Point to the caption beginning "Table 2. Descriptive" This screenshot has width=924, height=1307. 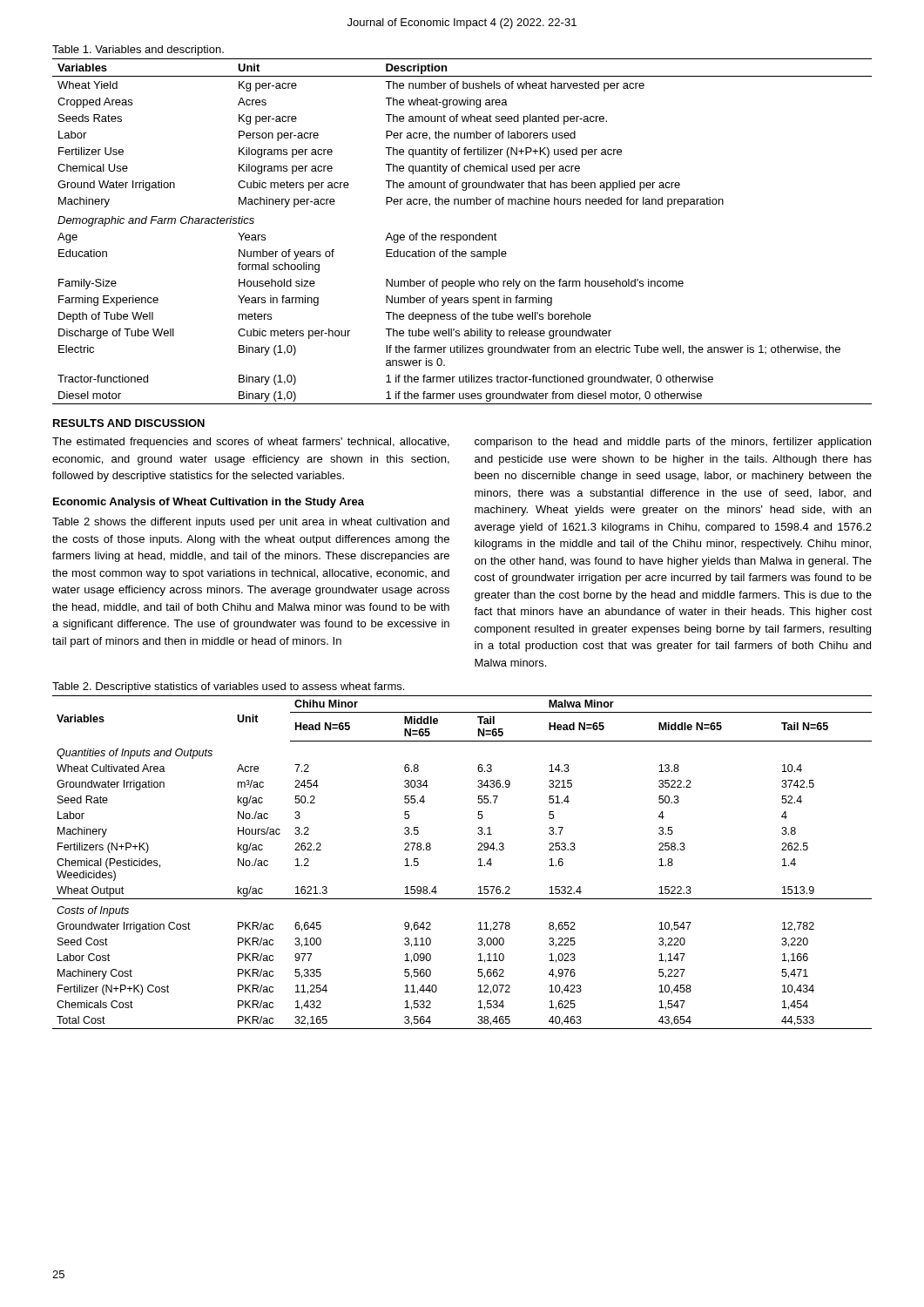229,686
